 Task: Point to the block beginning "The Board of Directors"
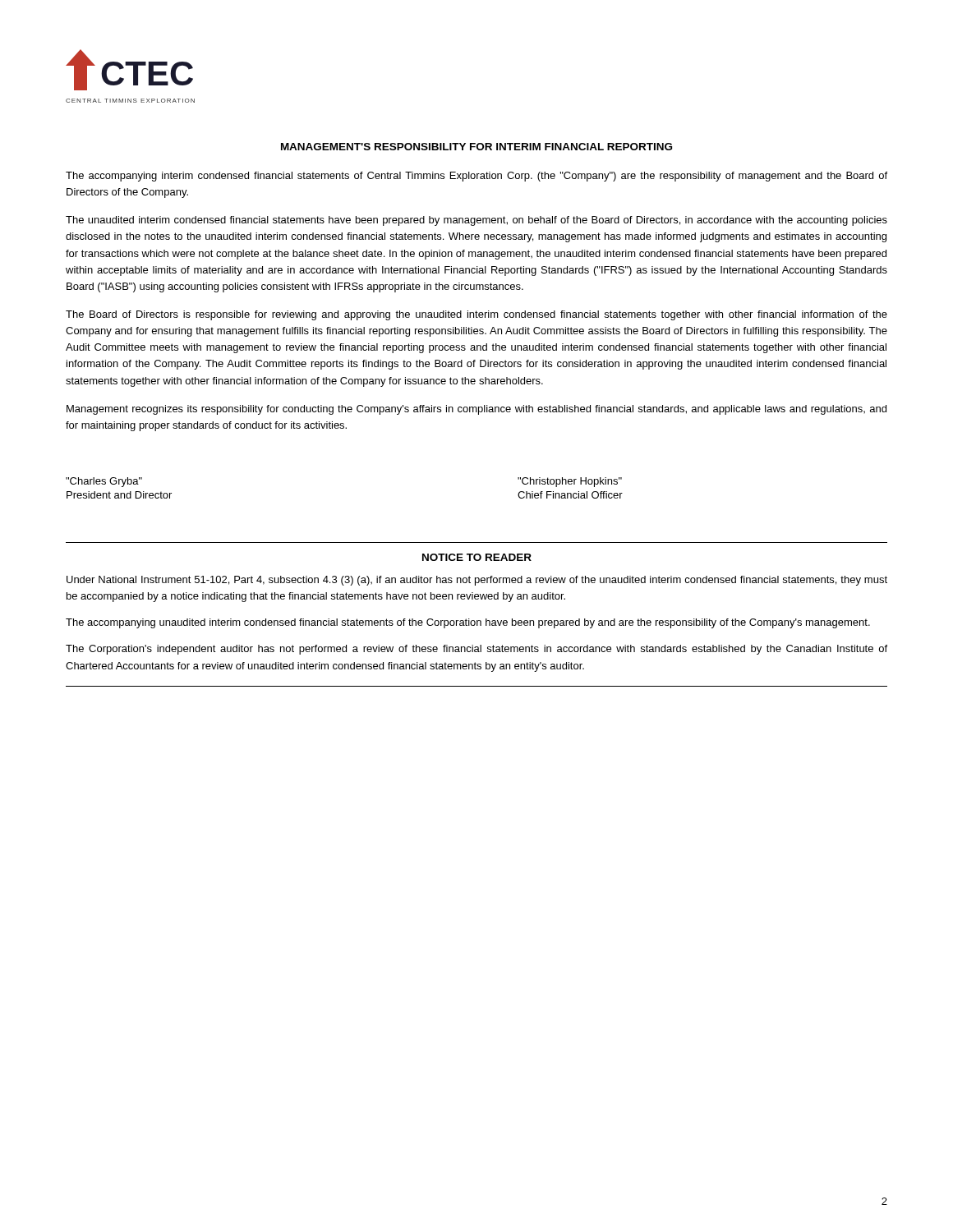pos(476,347)
